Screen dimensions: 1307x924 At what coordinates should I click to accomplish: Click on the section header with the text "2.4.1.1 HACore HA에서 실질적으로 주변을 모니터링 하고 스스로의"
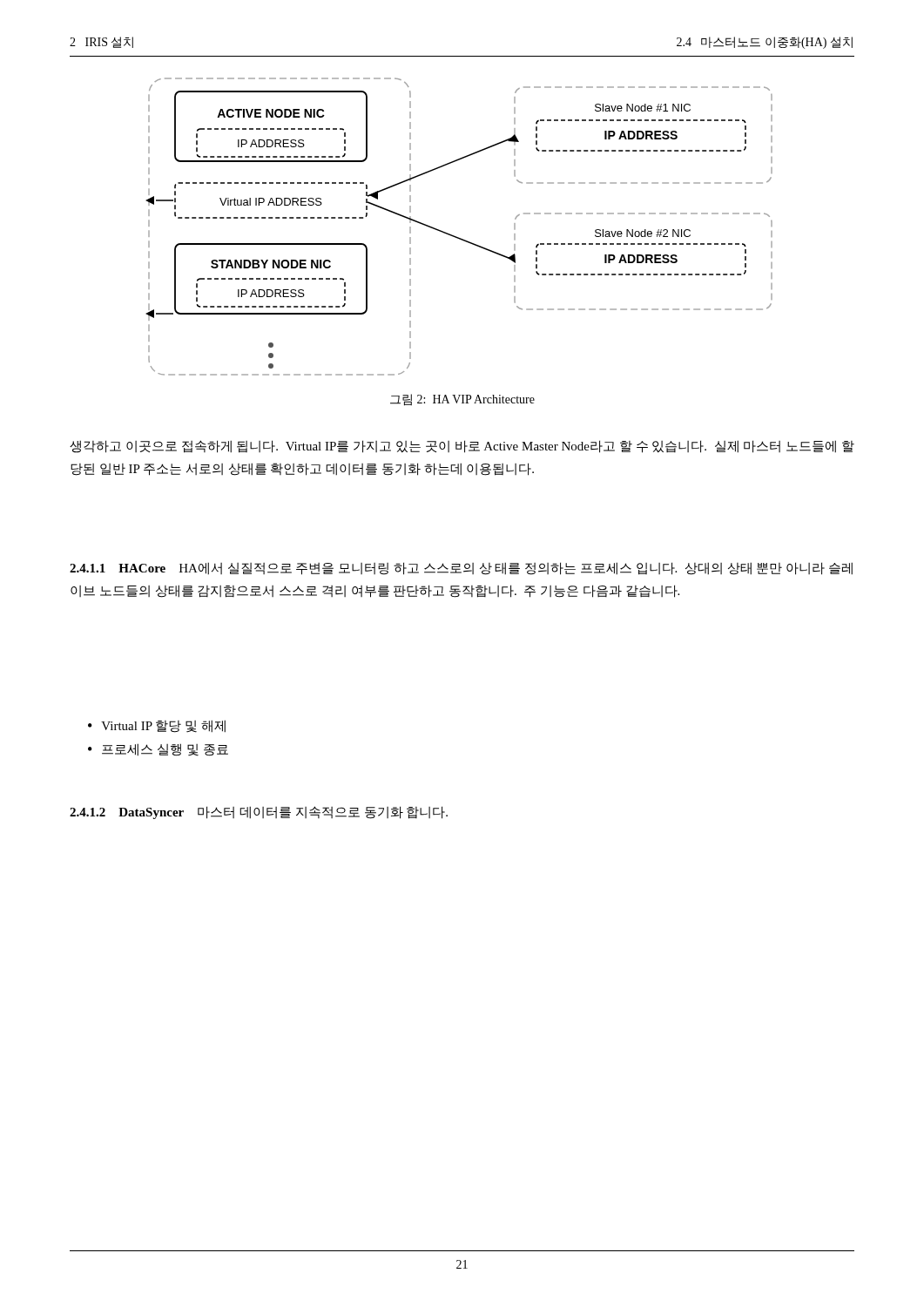click(462, 579)
